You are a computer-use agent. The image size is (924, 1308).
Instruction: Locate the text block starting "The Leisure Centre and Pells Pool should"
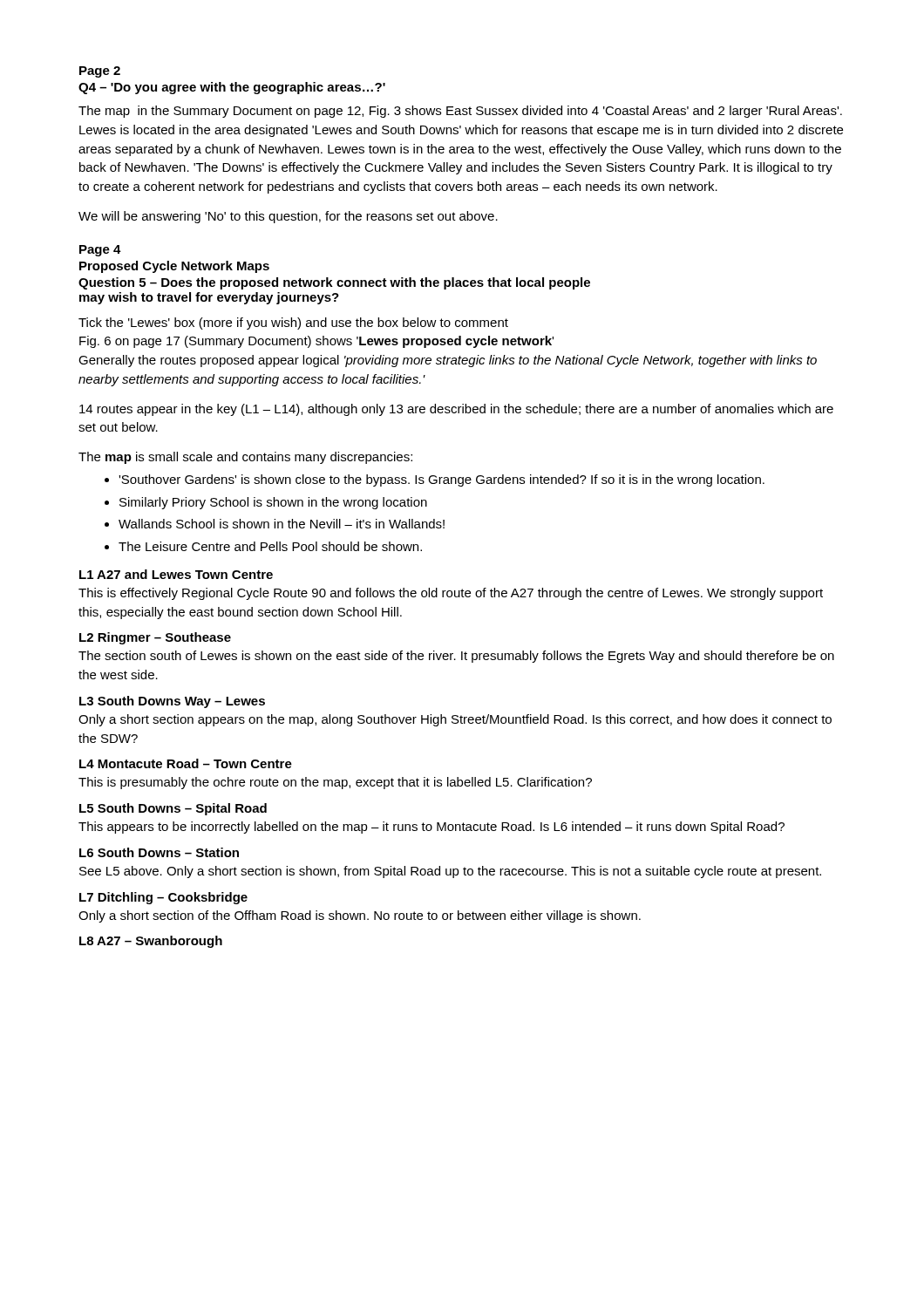[263, 546]
